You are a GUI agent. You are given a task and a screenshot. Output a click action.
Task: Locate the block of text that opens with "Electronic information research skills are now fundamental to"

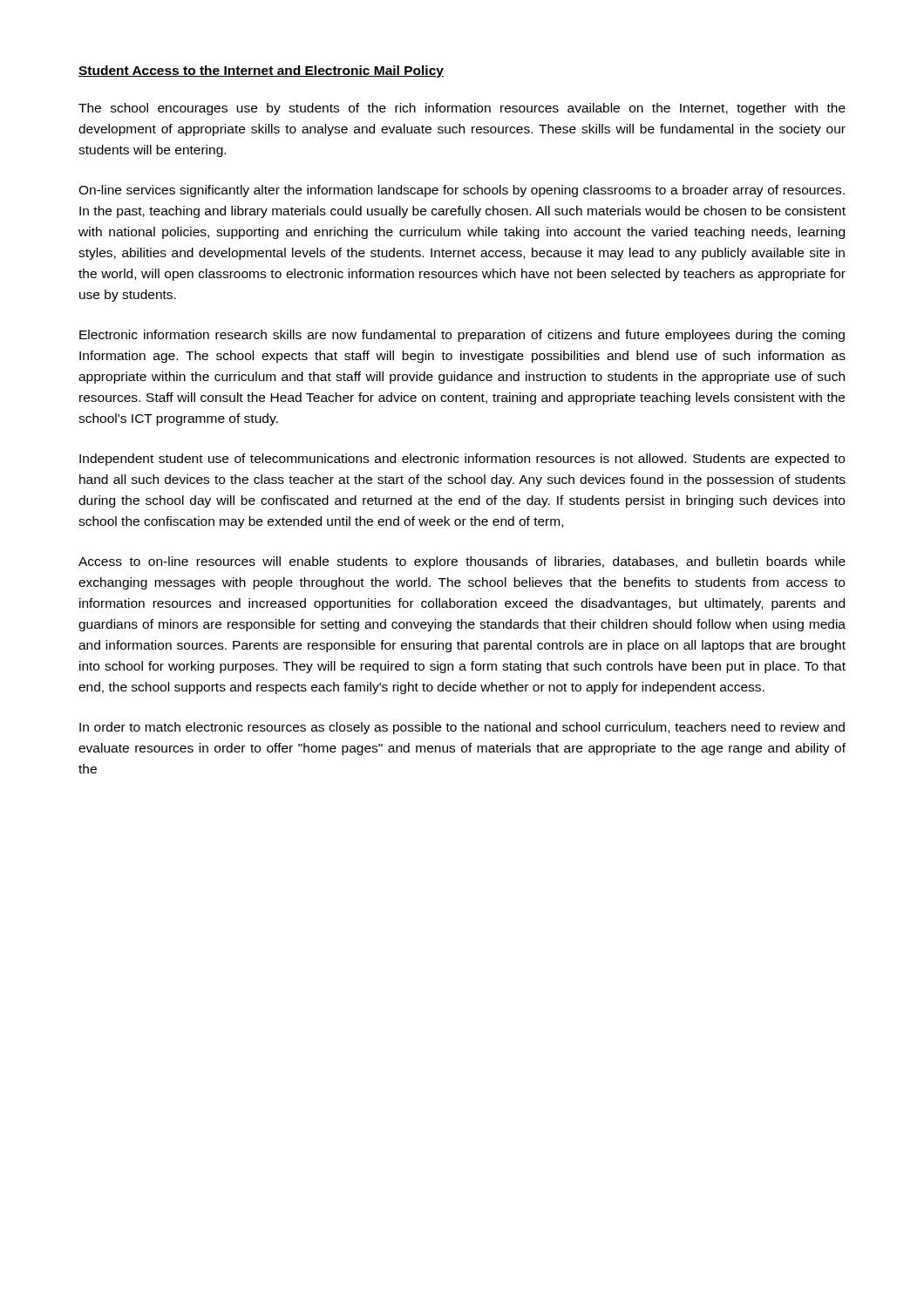coord(462,376)
